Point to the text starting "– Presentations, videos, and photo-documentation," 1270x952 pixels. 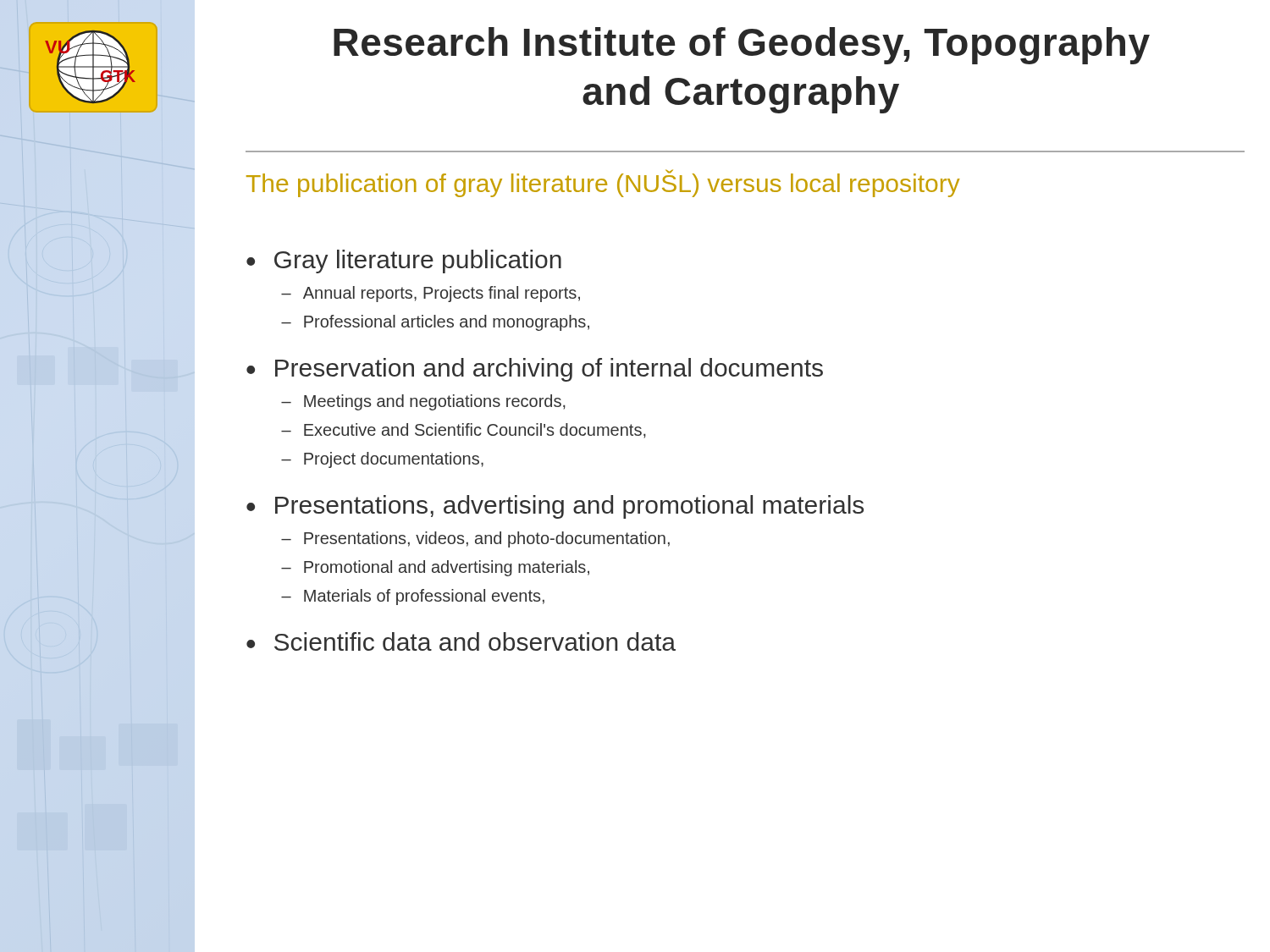[x=476, y=539]
